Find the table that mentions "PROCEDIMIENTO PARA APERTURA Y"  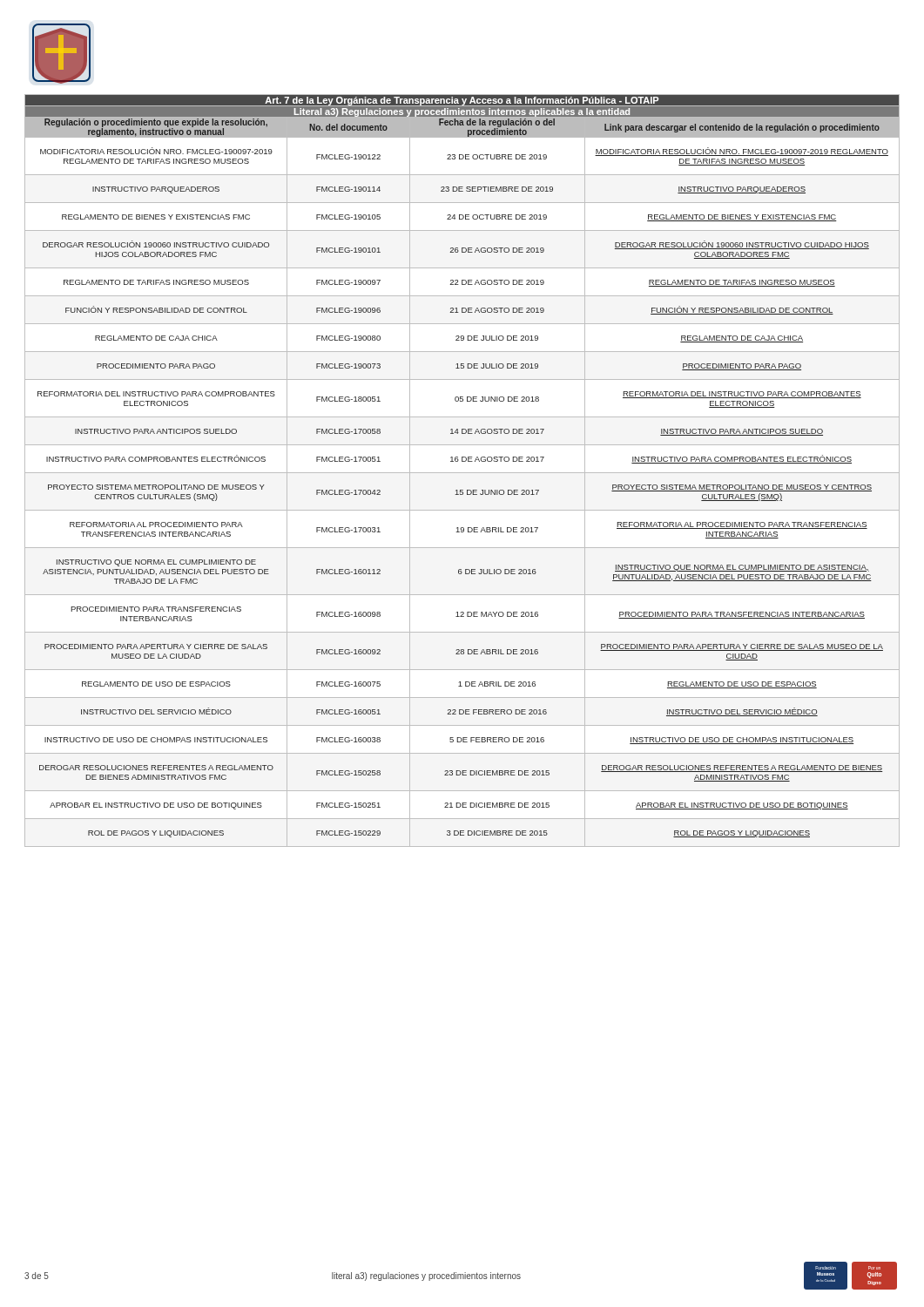click(x=462, y=471)
